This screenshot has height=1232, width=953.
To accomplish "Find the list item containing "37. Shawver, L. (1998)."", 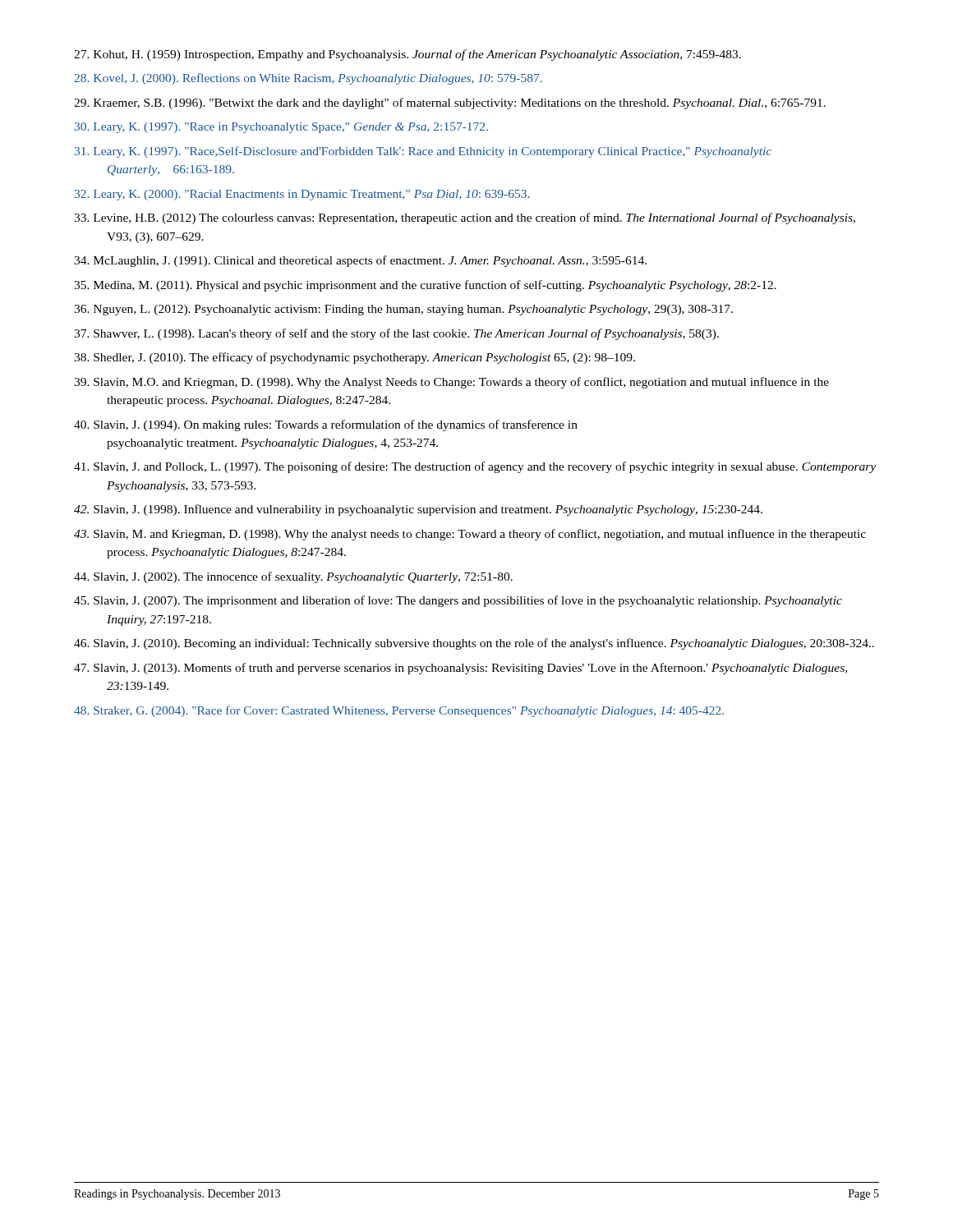I will 397,333.
